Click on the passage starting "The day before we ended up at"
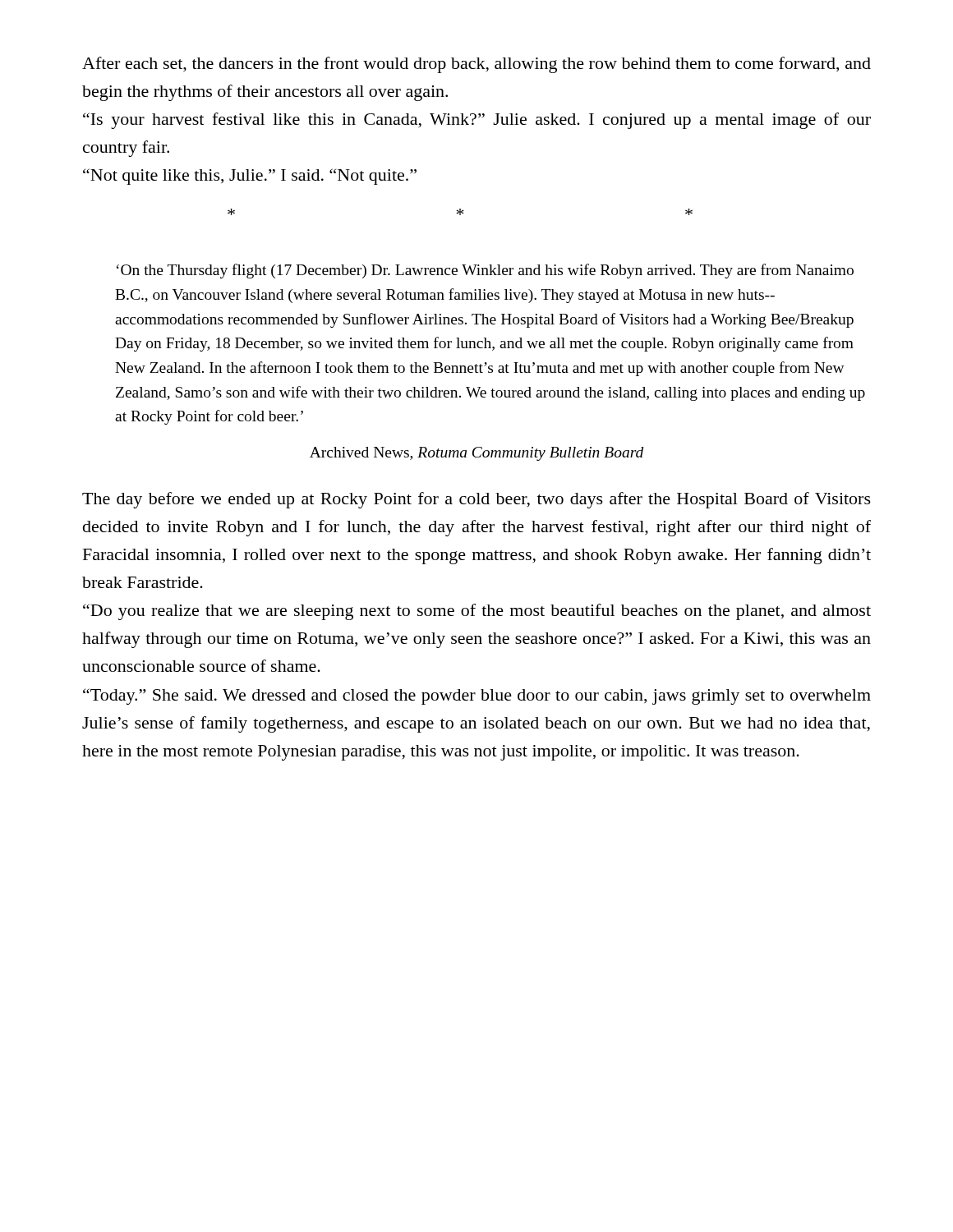953x1232 pixels. (476, 624)
